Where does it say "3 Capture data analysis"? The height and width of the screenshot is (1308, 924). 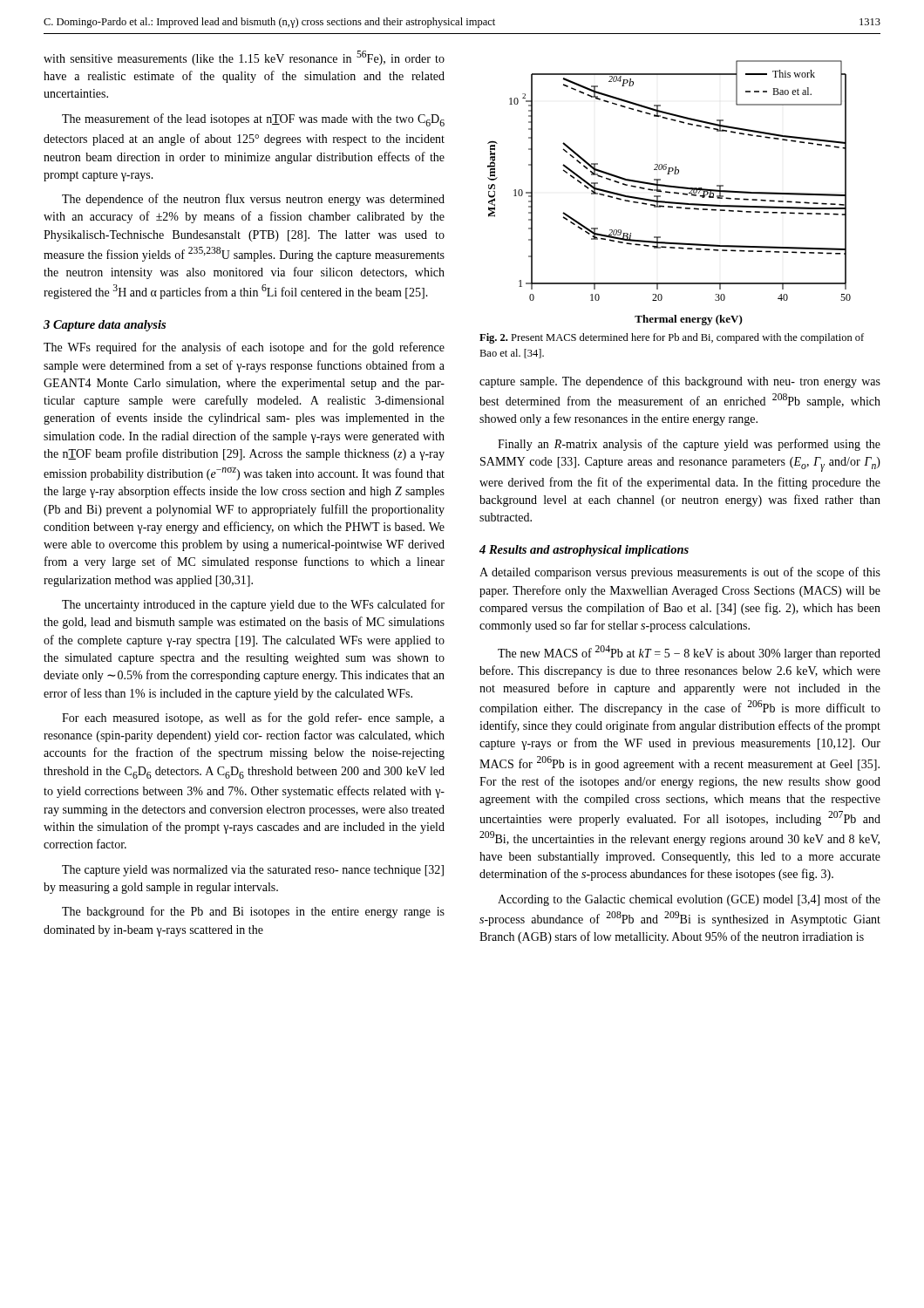(x=105, y=325)
